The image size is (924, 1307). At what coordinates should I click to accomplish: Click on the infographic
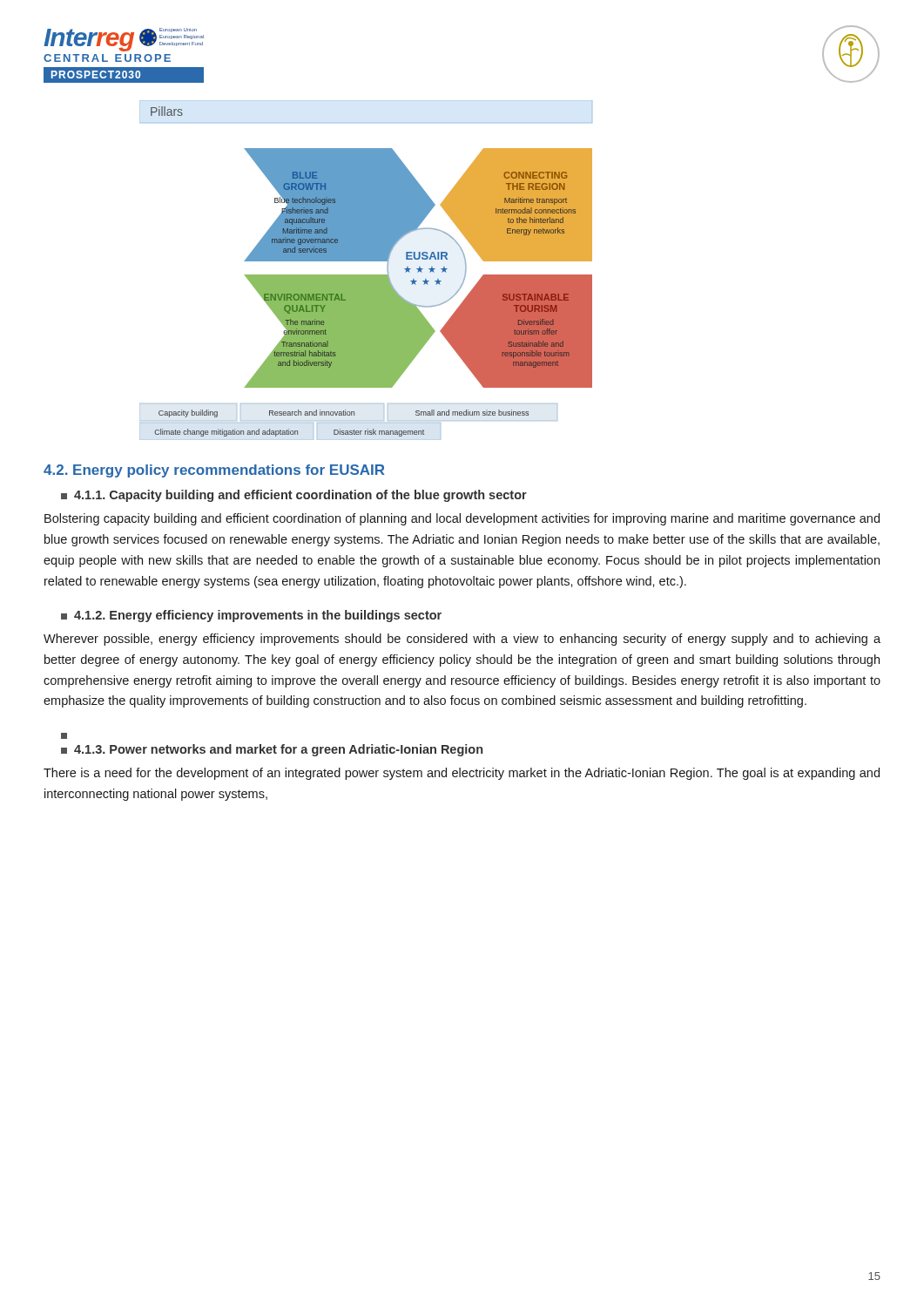click(435, 272)
